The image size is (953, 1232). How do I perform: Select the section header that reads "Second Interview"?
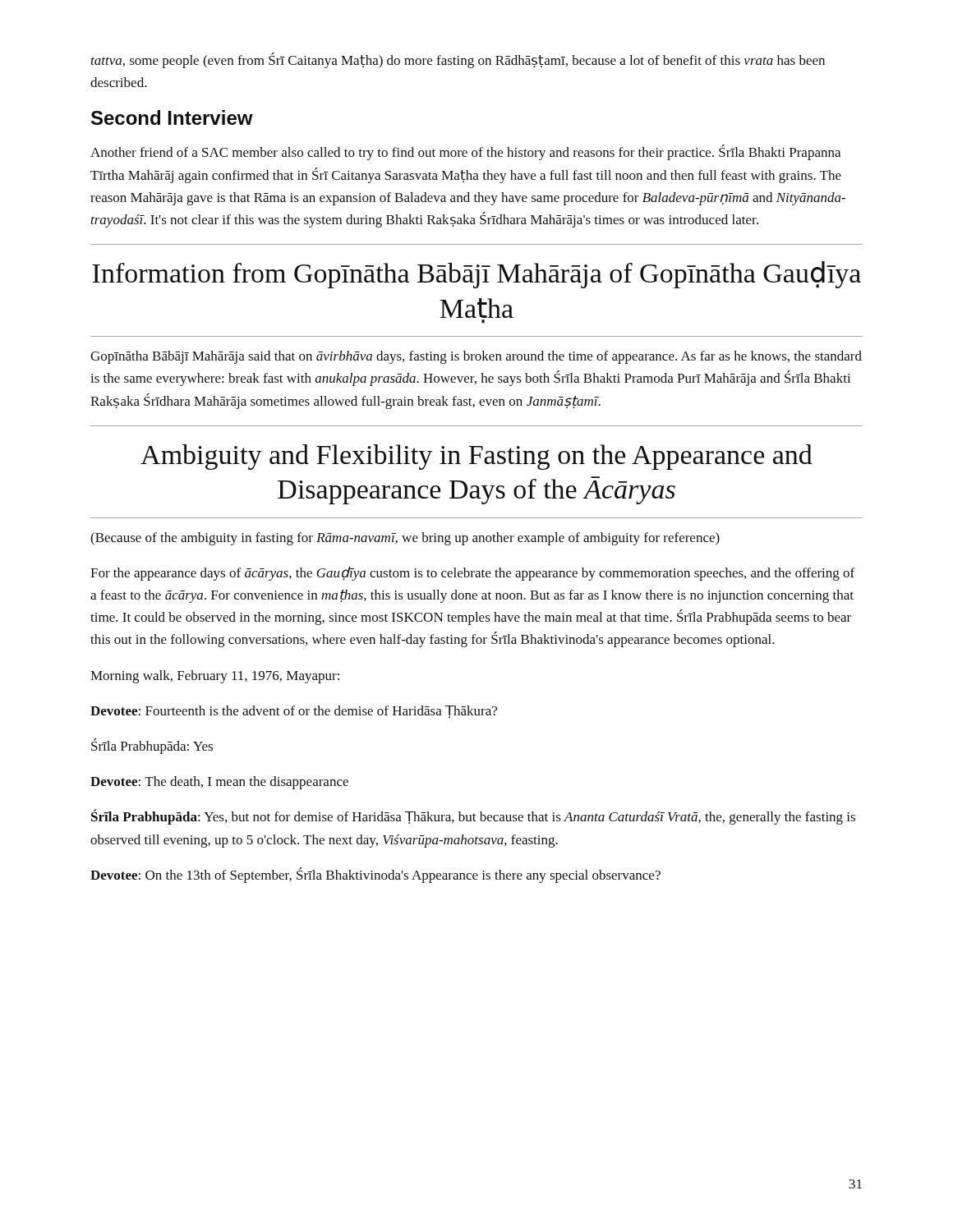tap(171, 118)
